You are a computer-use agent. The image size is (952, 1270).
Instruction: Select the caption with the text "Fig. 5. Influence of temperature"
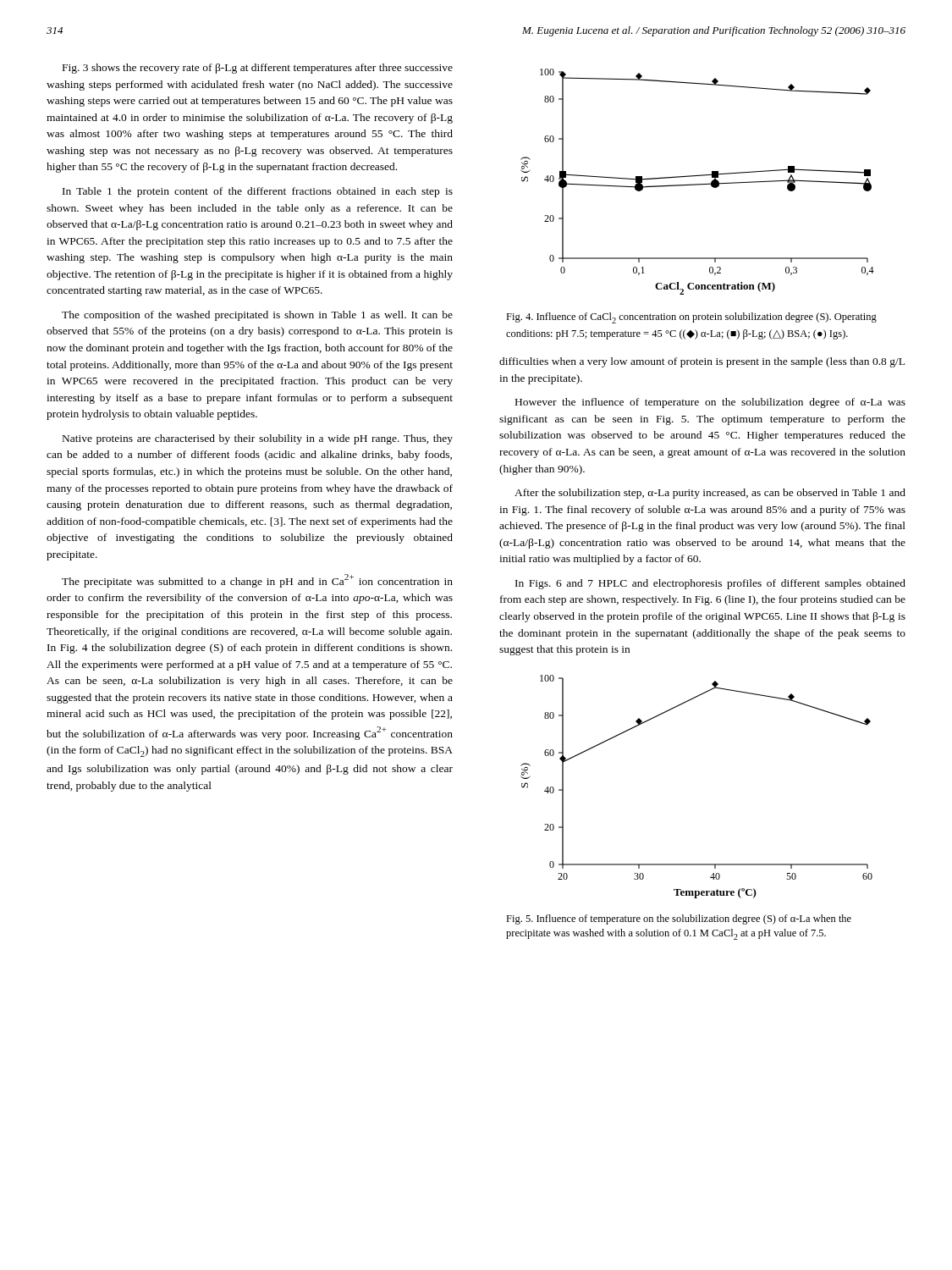coord(679,927)
